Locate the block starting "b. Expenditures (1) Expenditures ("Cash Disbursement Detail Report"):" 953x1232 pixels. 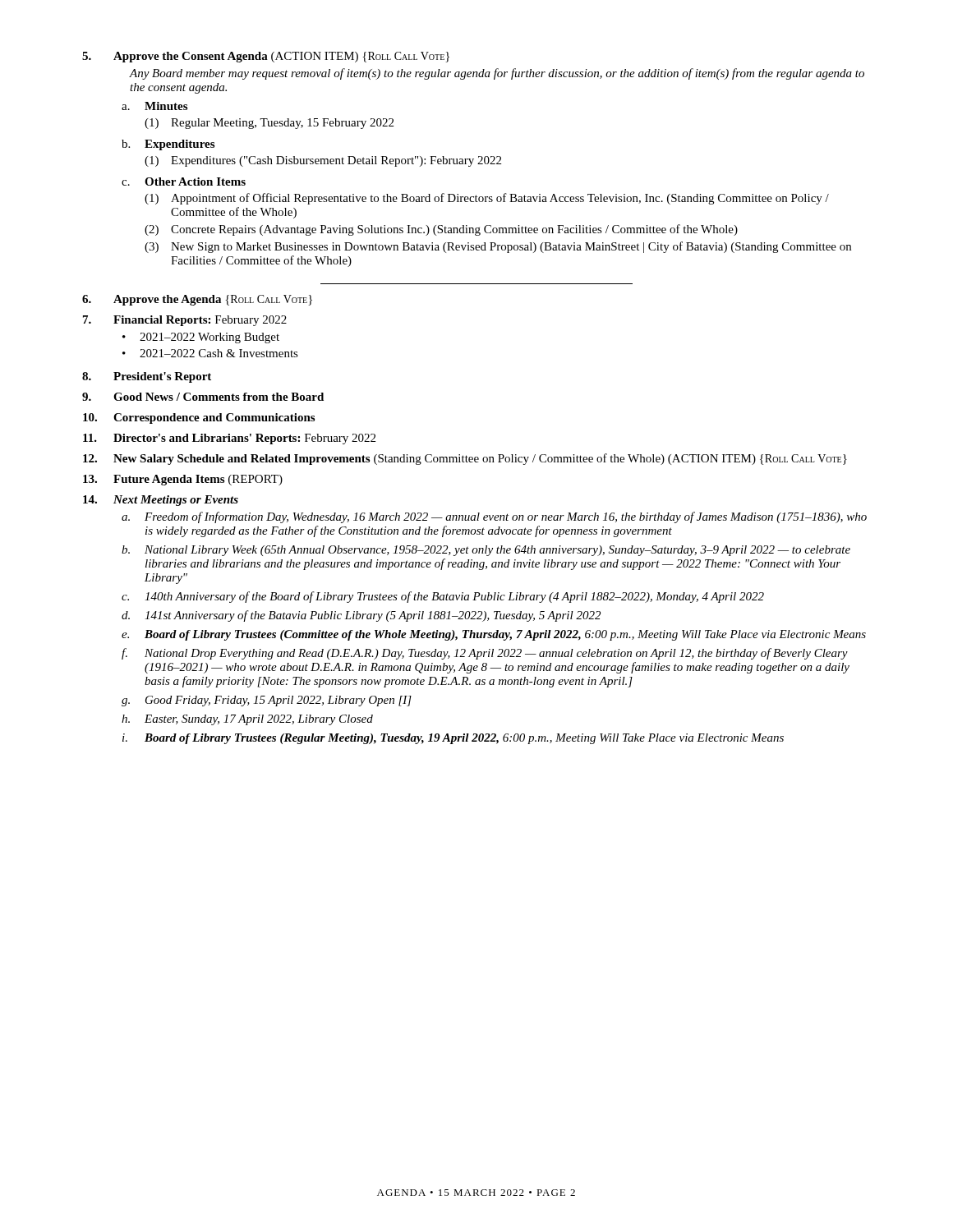click(496, 154)
